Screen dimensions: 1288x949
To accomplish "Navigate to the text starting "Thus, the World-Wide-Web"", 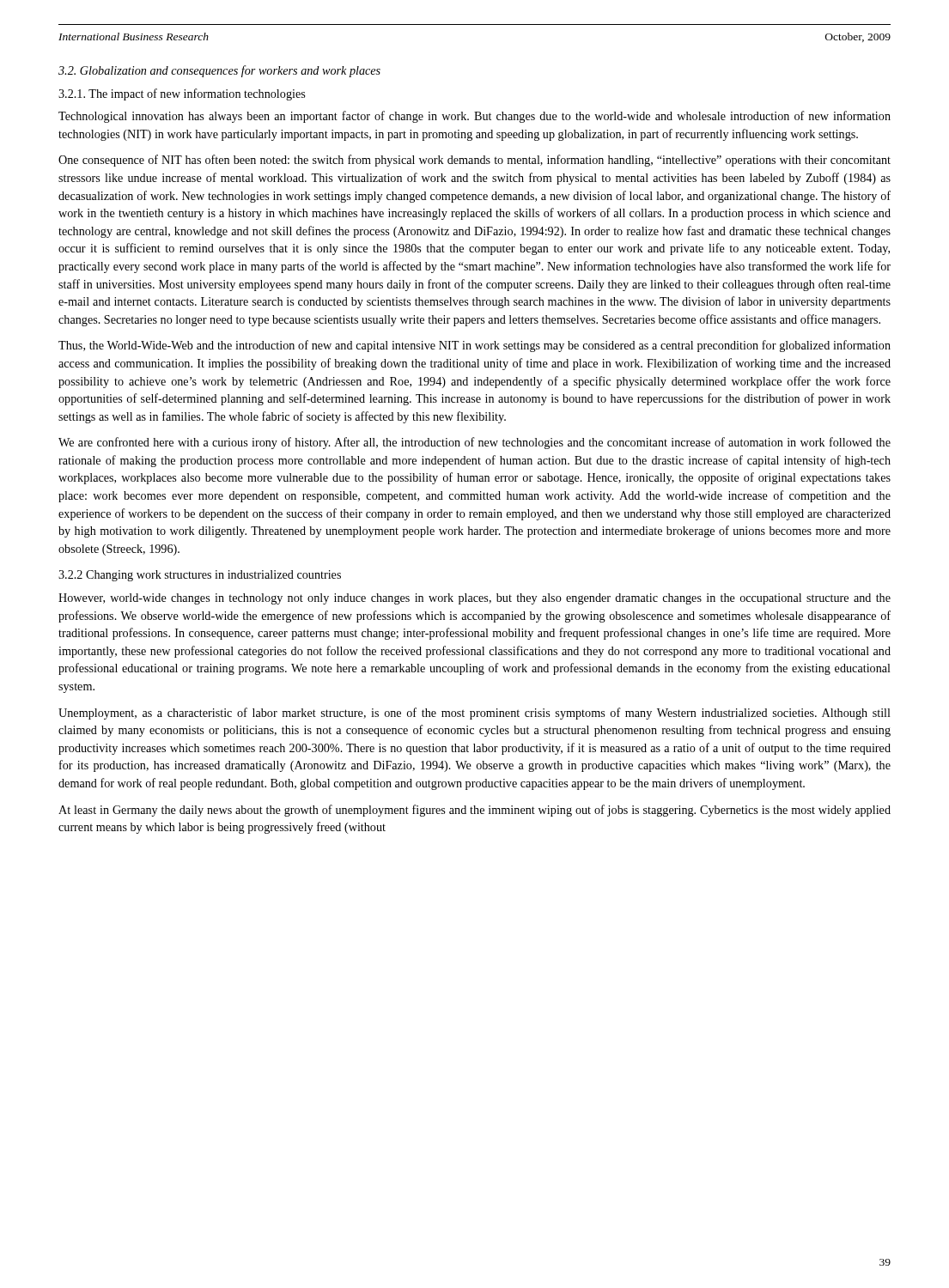I will click(474, 381).
